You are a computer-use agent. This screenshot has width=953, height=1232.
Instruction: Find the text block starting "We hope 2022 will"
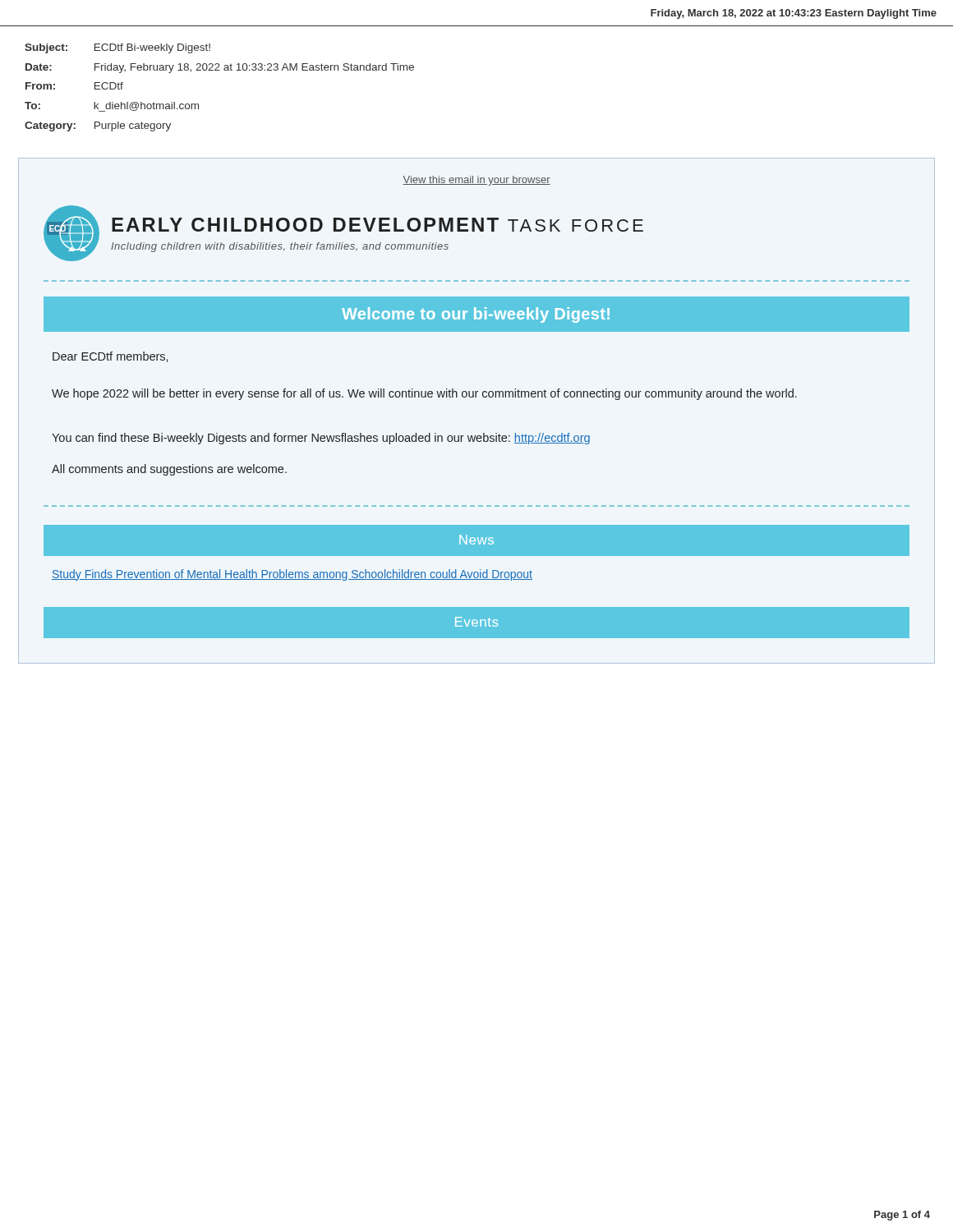click(425, 393)
